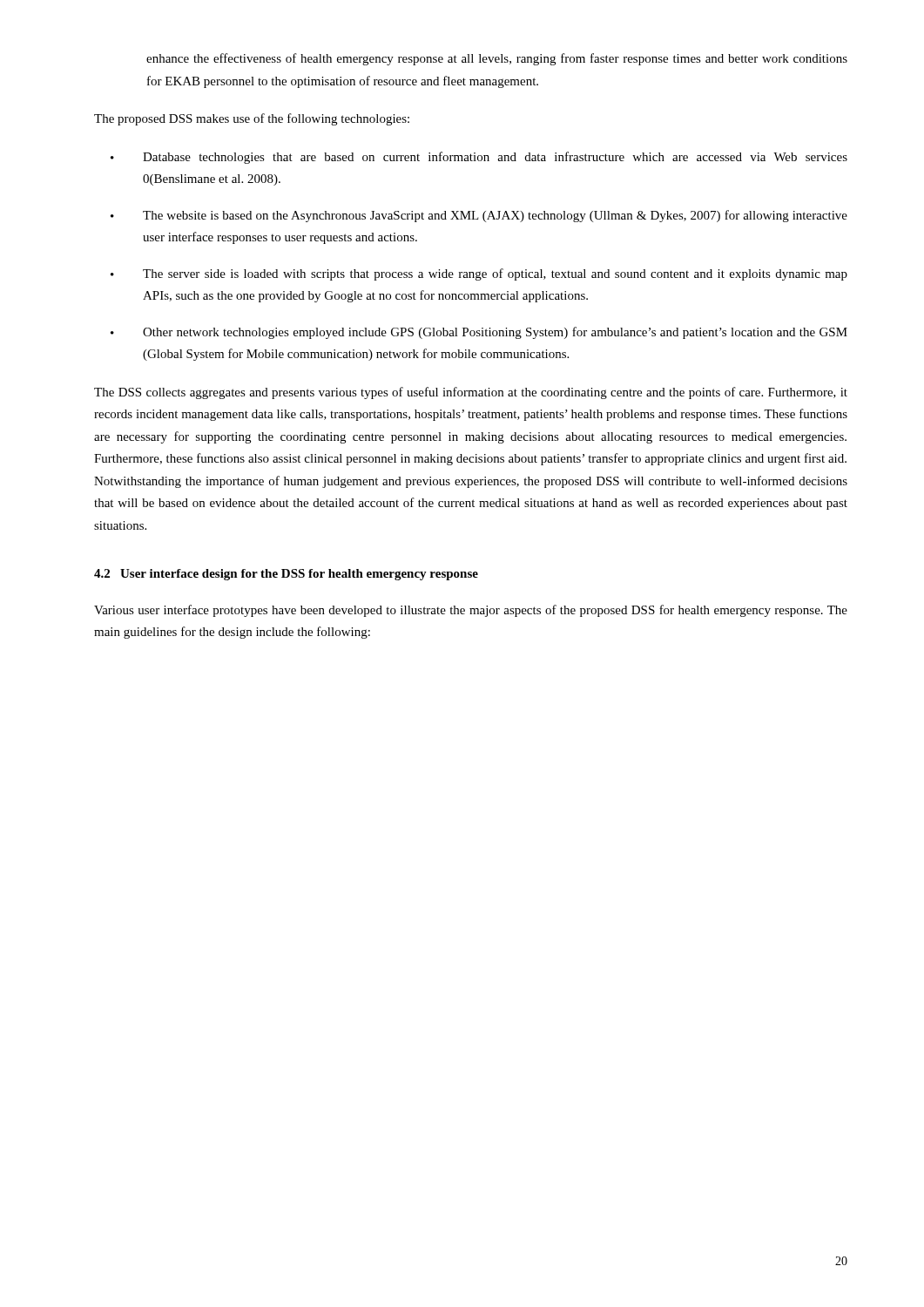Screen dimensions: 1307x924
Task: Select the text starting "enhance the effectiveness of health emergency"
Action: click(497, 69)
